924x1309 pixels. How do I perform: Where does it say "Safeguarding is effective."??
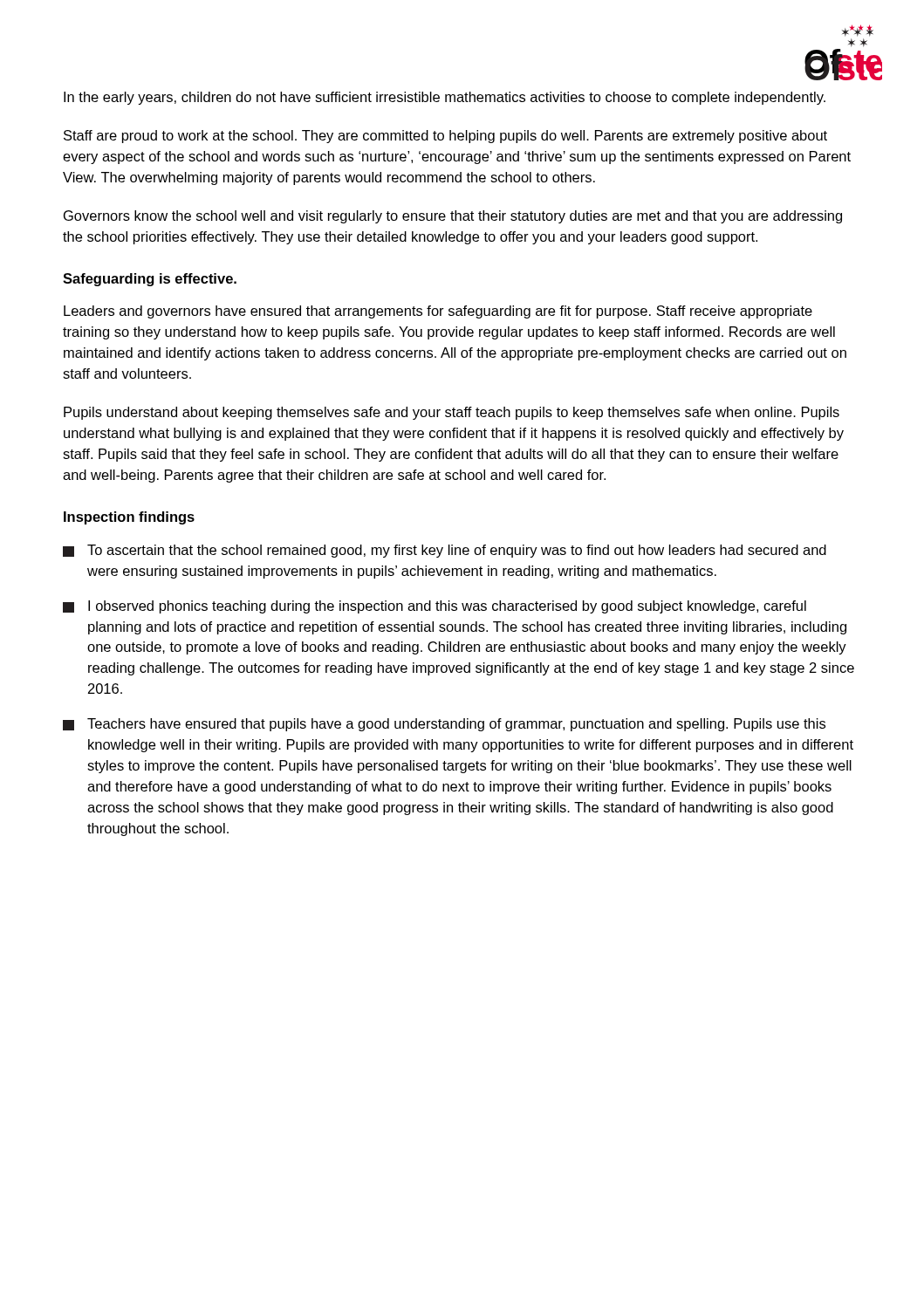[150, 278]
